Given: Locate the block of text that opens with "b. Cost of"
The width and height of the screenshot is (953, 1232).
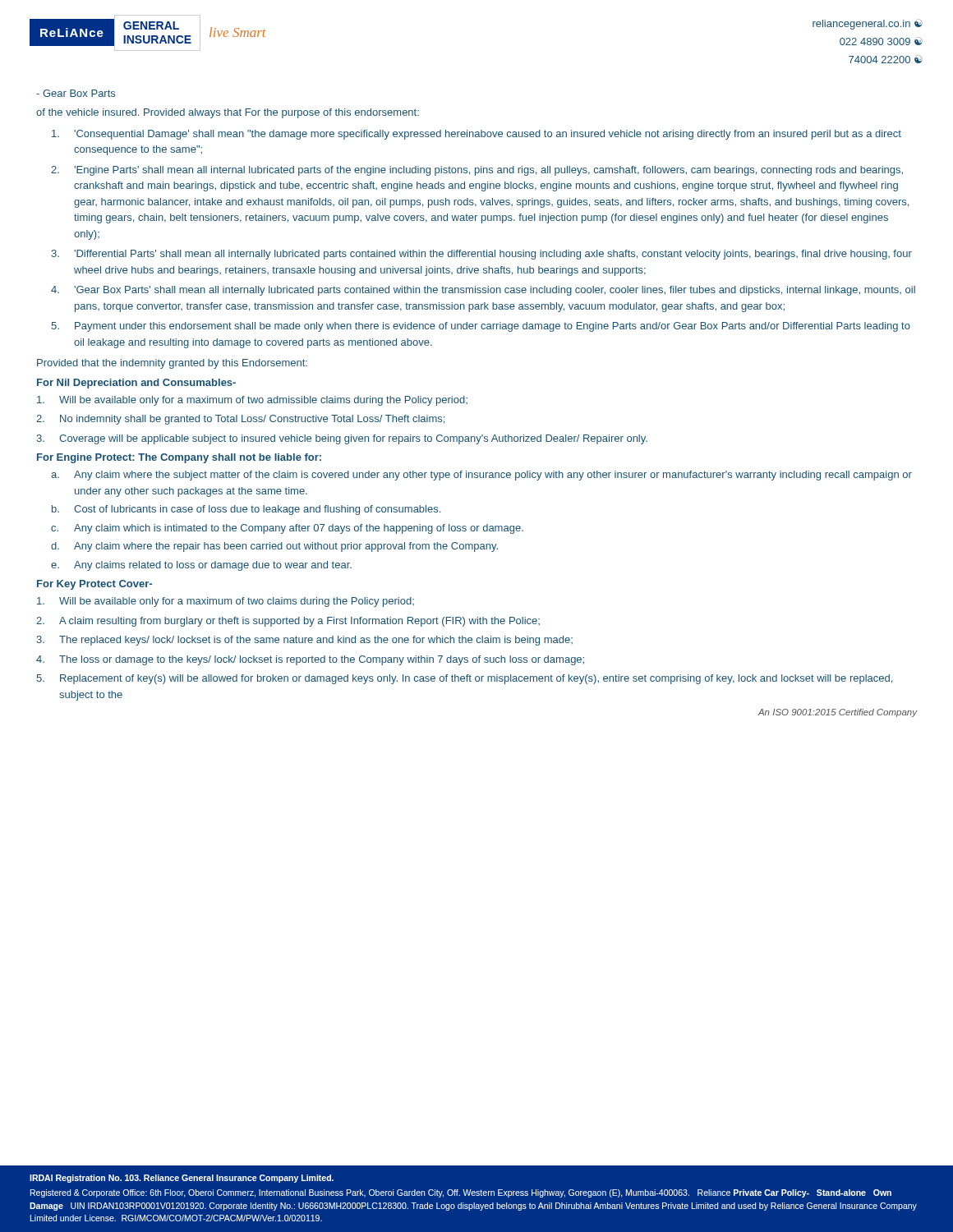Looking at the screenshot, I should [x=246, y=510].
